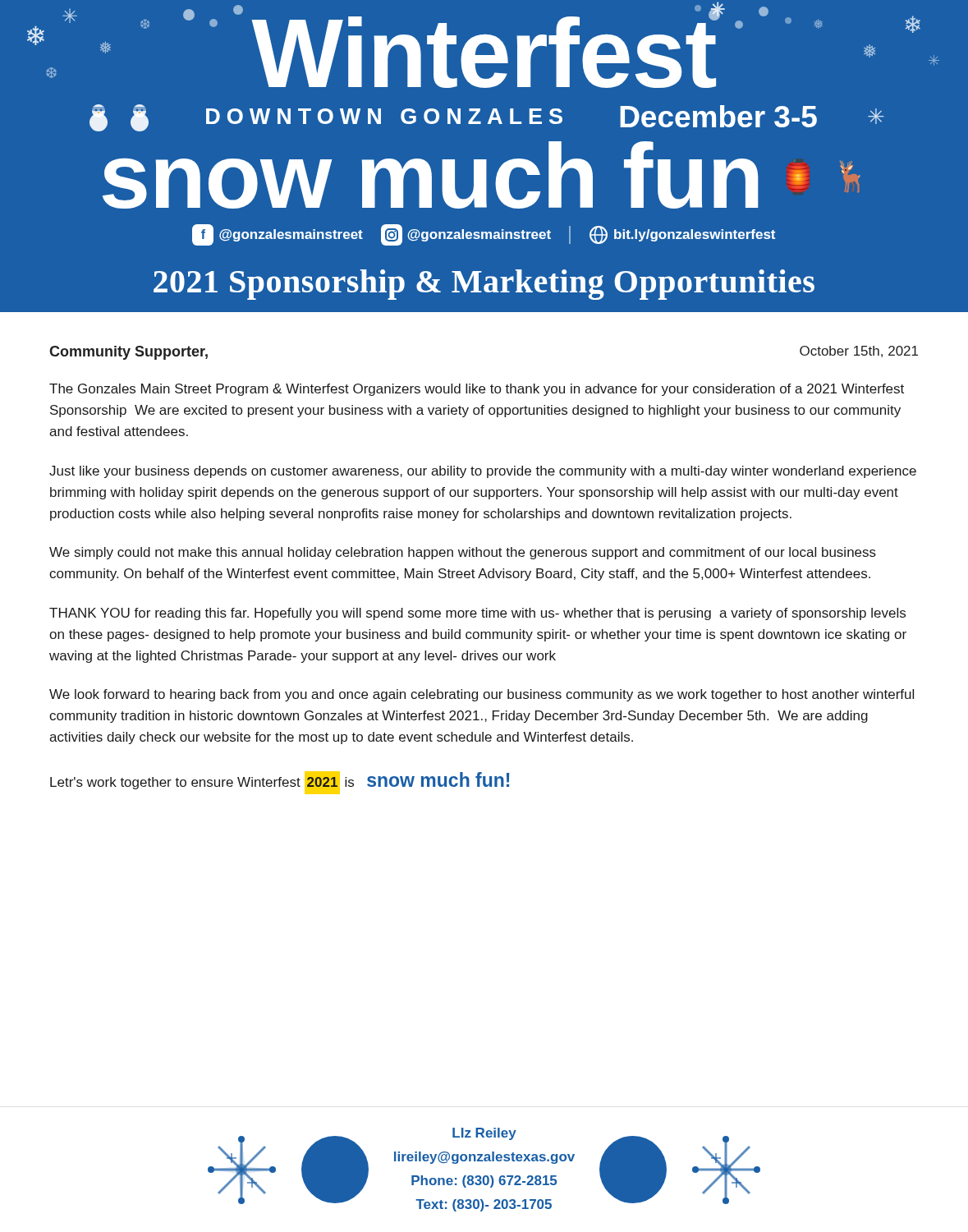Point to the block beginning "Letr's work together to ensure Winterfest"

tap(280, 781)
